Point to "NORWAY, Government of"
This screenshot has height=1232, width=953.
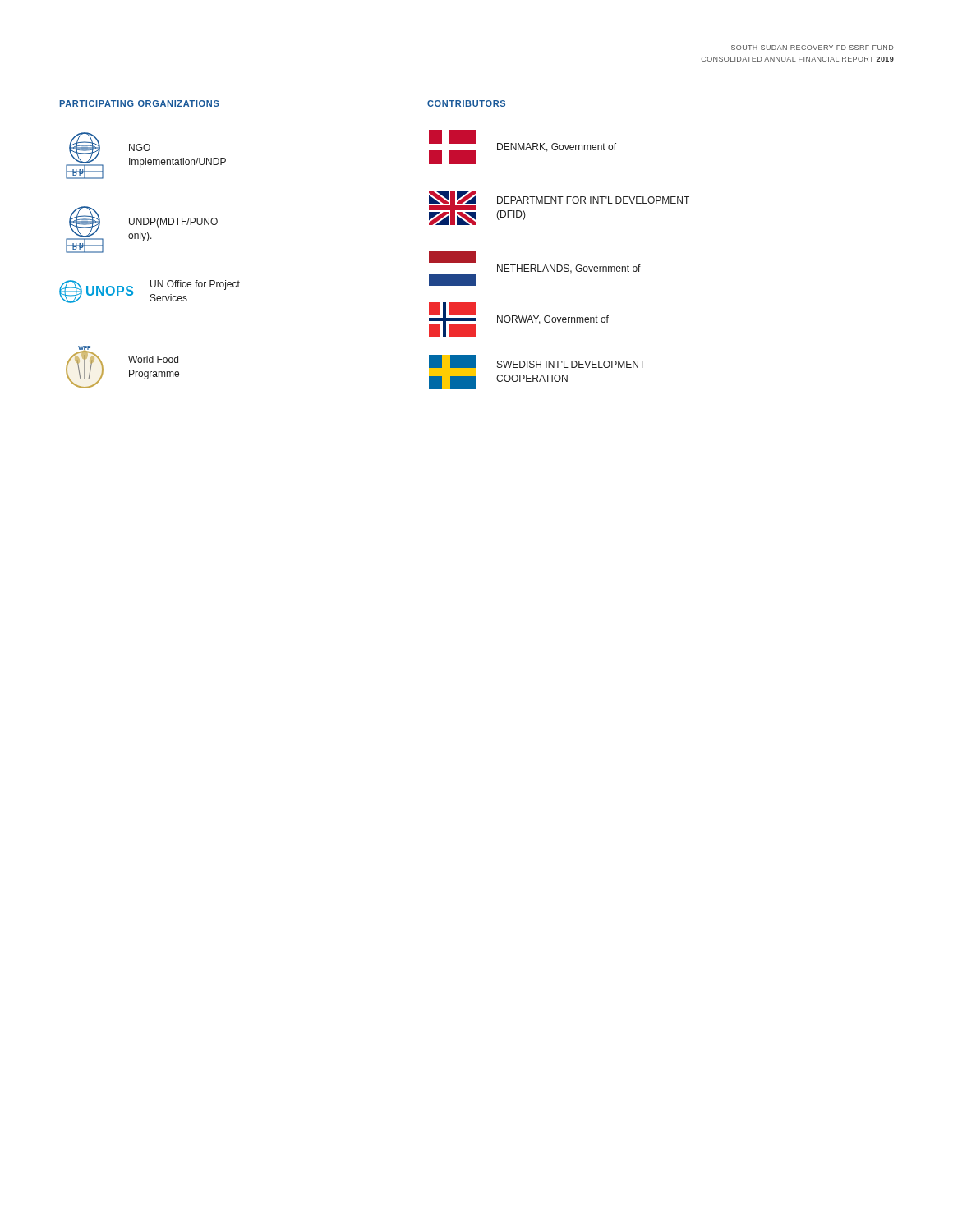(553, 319)
